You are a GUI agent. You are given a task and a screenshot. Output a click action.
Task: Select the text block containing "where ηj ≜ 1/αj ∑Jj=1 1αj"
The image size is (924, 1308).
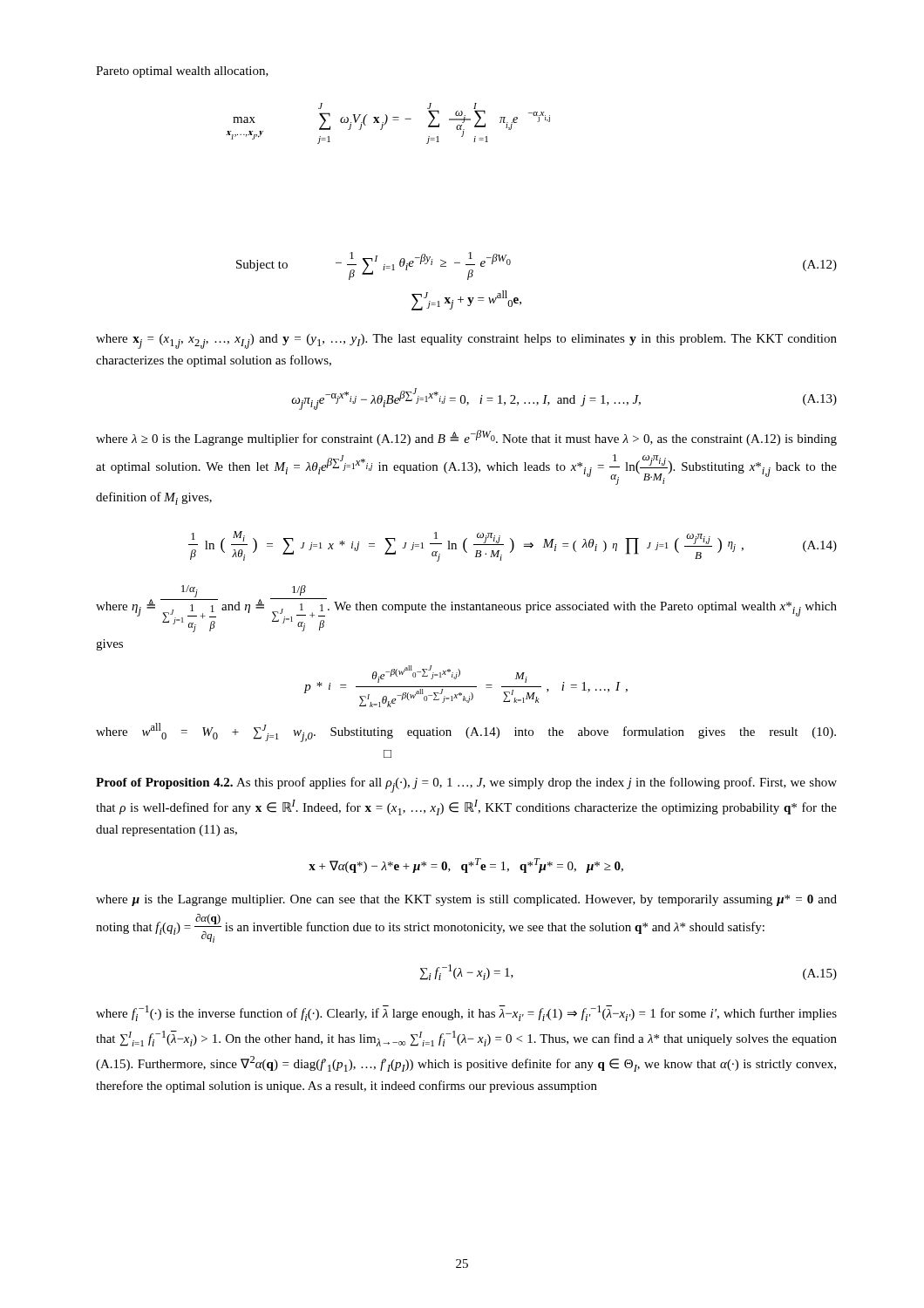click(466, 615)
